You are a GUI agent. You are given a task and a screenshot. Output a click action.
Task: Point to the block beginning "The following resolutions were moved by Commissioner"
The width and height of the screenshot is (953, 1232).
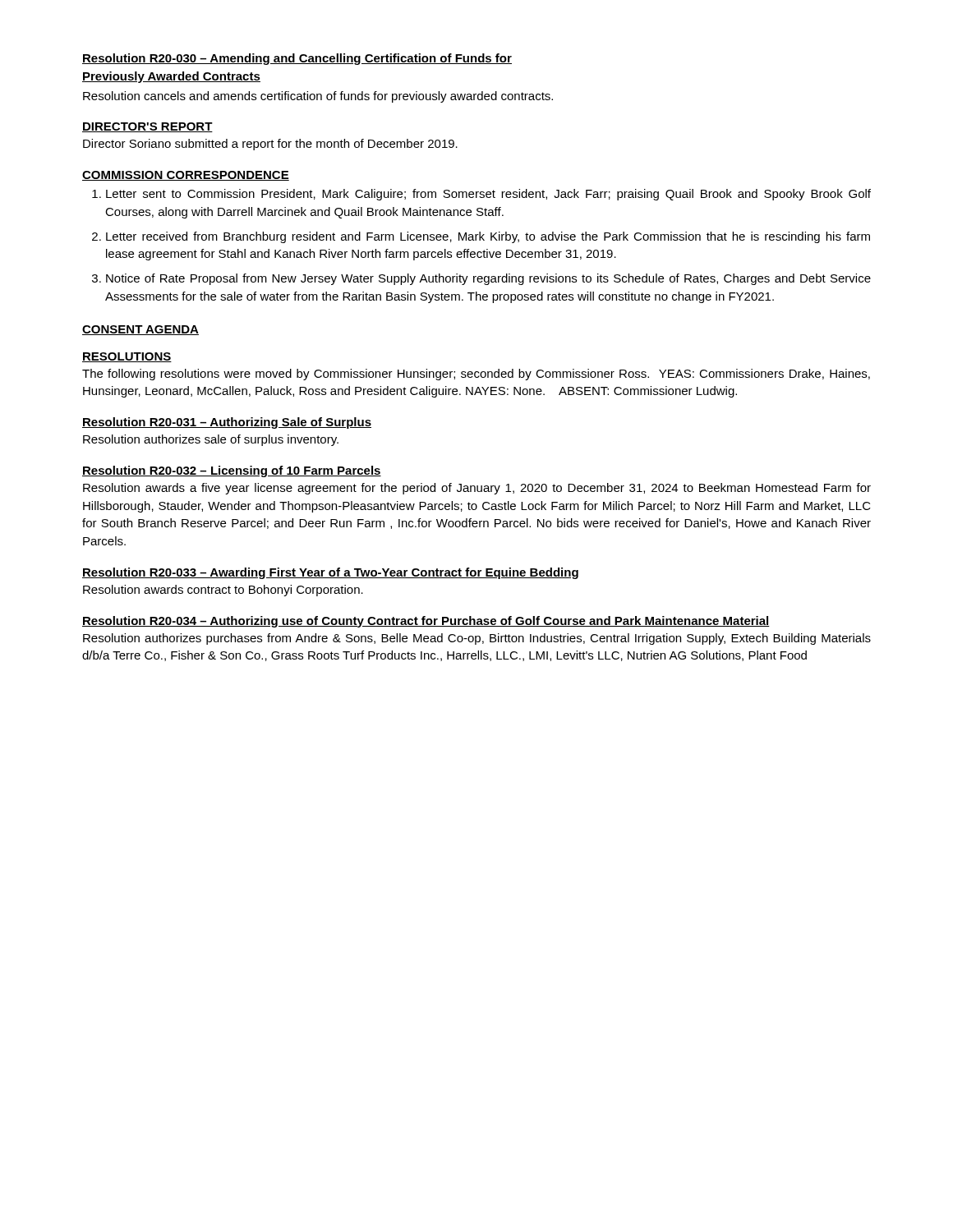(x=476, y=382)
